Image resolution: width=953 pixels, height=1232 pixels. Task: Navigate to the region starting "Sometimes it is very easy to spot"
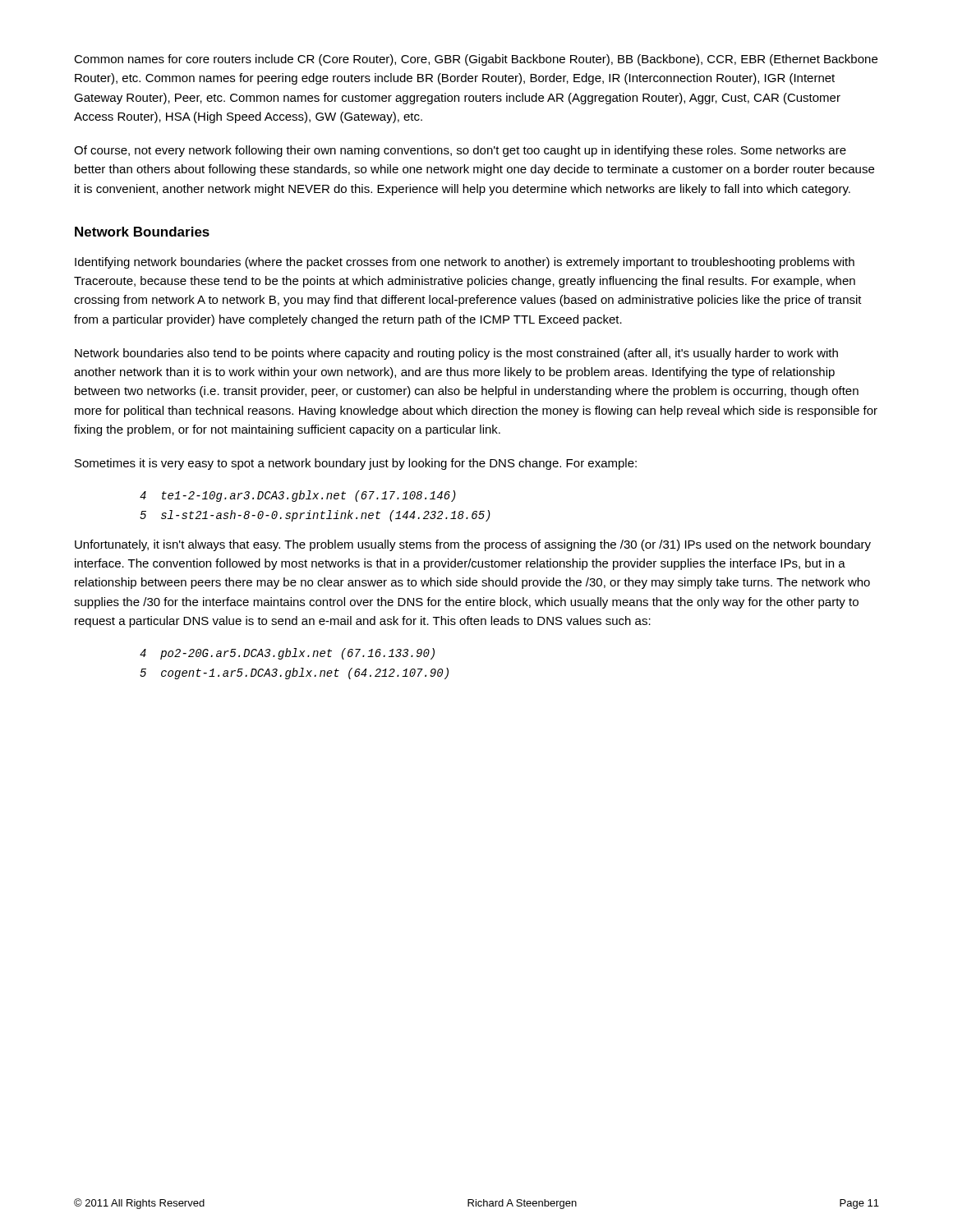[x=356, y=463]
